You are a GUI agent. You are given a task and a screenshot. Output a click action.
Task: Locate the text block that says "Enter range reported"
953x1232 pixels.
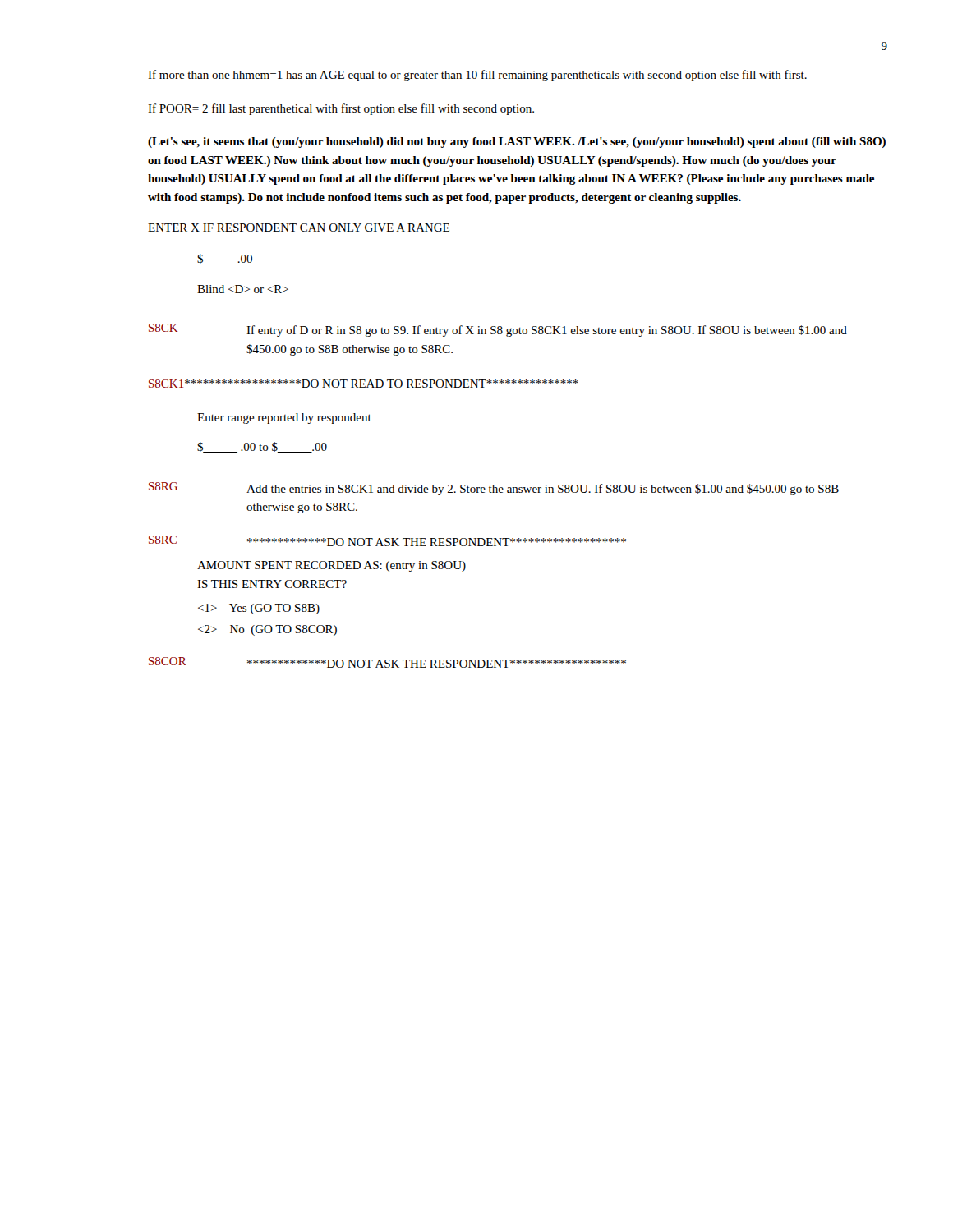(284, 417)
